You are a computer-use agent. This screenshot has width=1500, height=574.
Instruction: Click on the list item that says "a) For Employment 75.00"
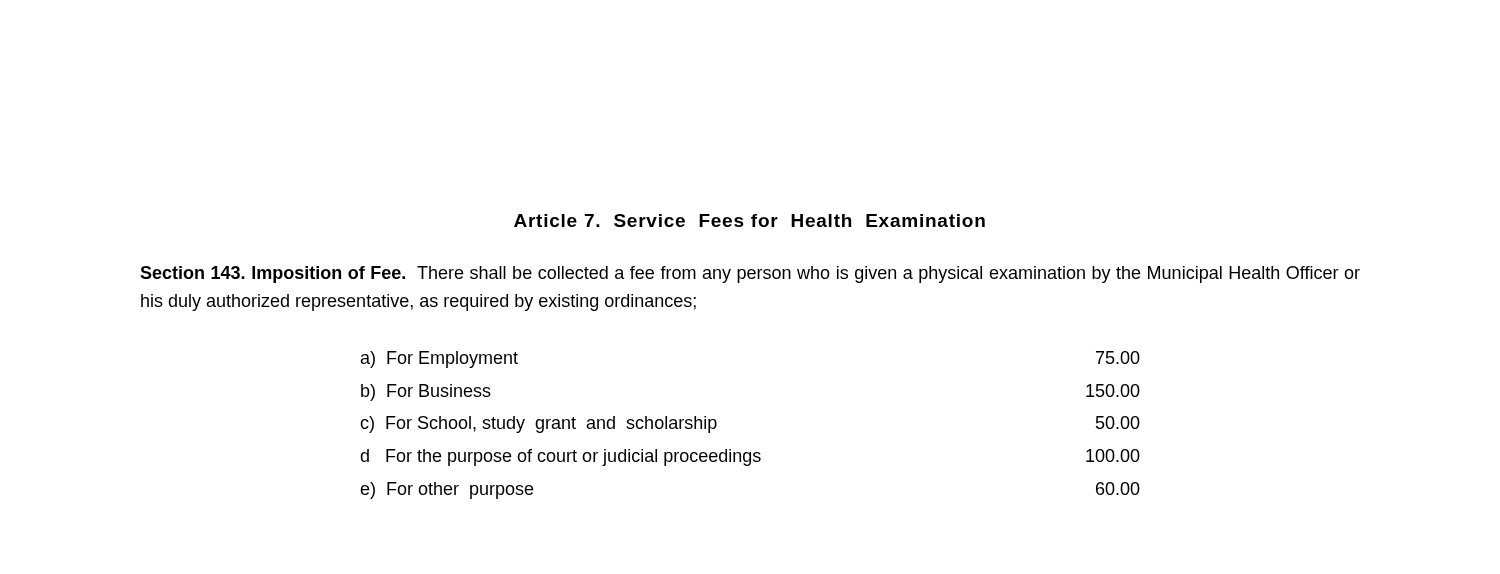tap(438, 360)
